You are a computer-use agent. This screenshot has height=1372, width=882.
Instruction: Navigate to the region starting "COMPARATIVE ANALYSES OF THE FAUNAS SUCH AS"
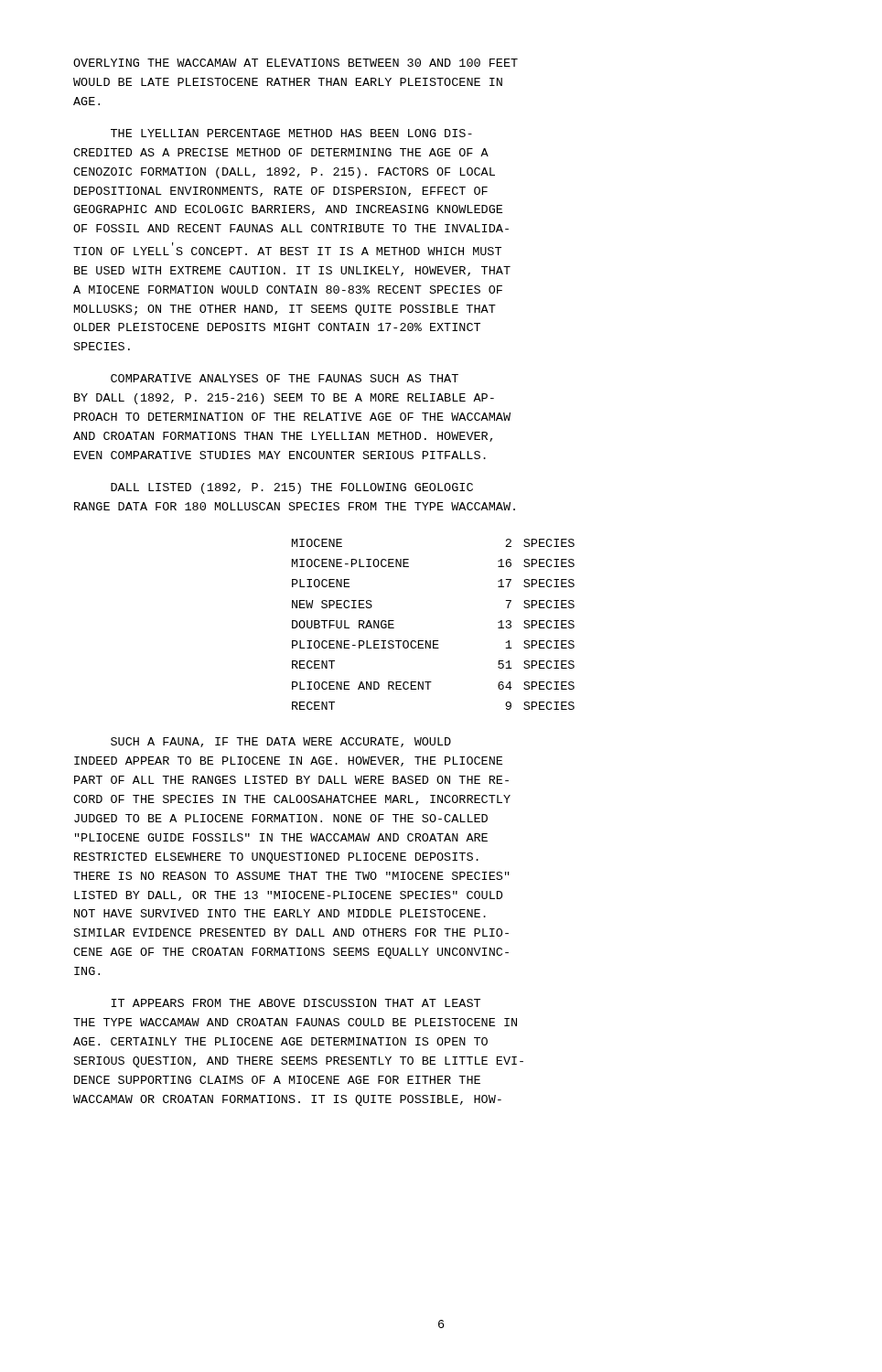(x=292, y=418)
